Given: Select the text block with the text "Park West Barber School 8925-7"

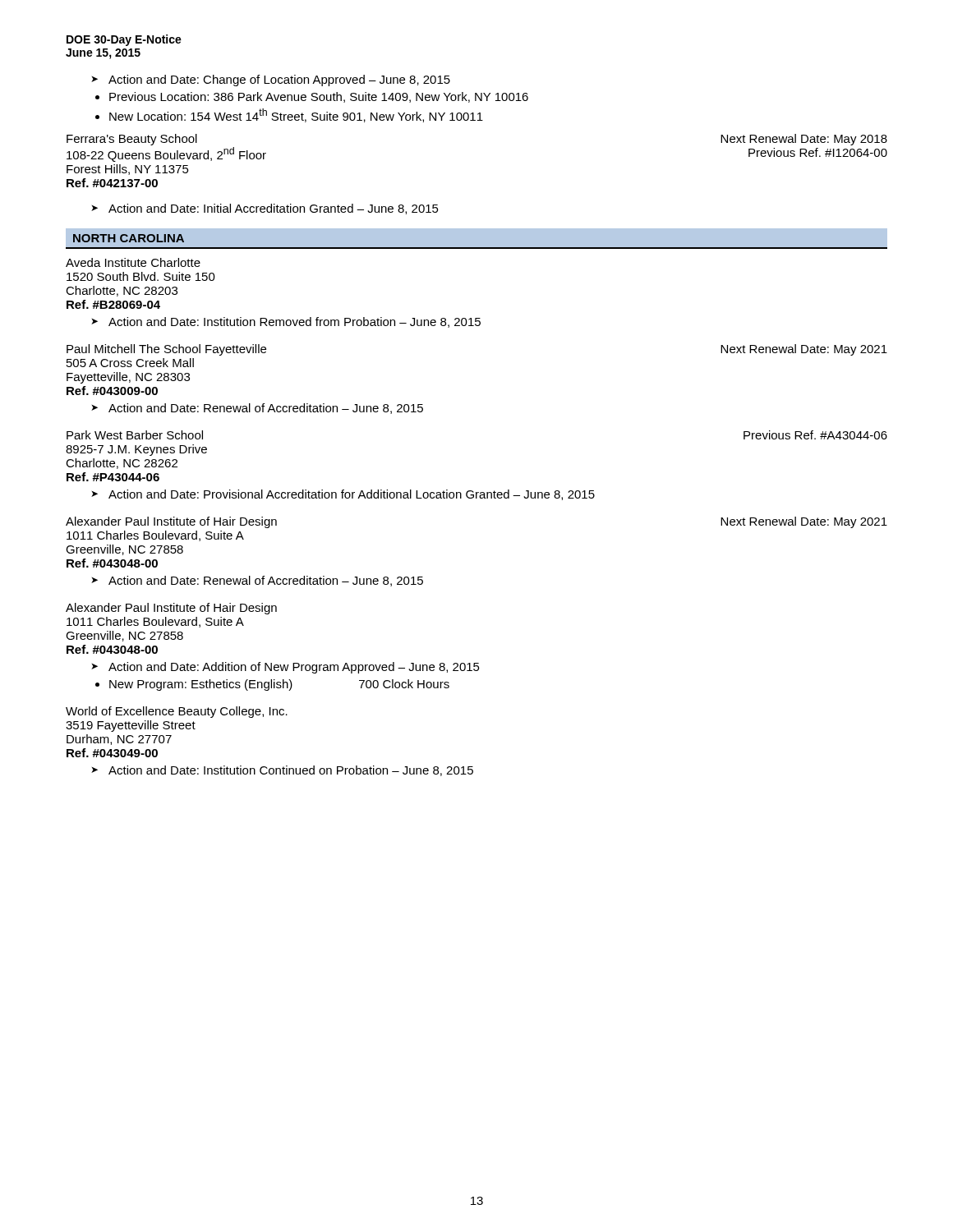Looking at the screenshot, I should click(129, 435).
